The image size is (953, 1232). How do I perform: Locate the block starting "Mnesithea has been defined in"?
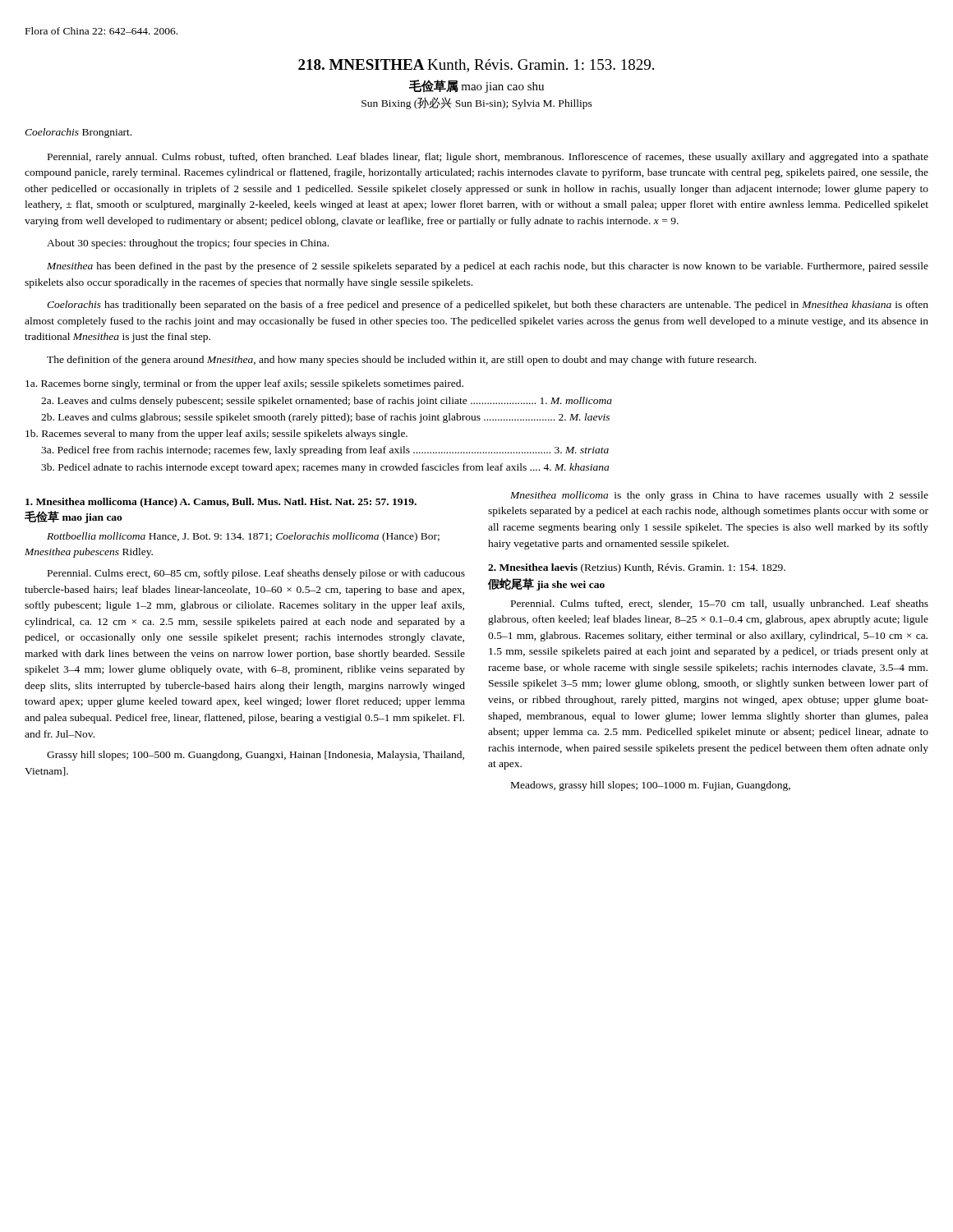point(476,274)
